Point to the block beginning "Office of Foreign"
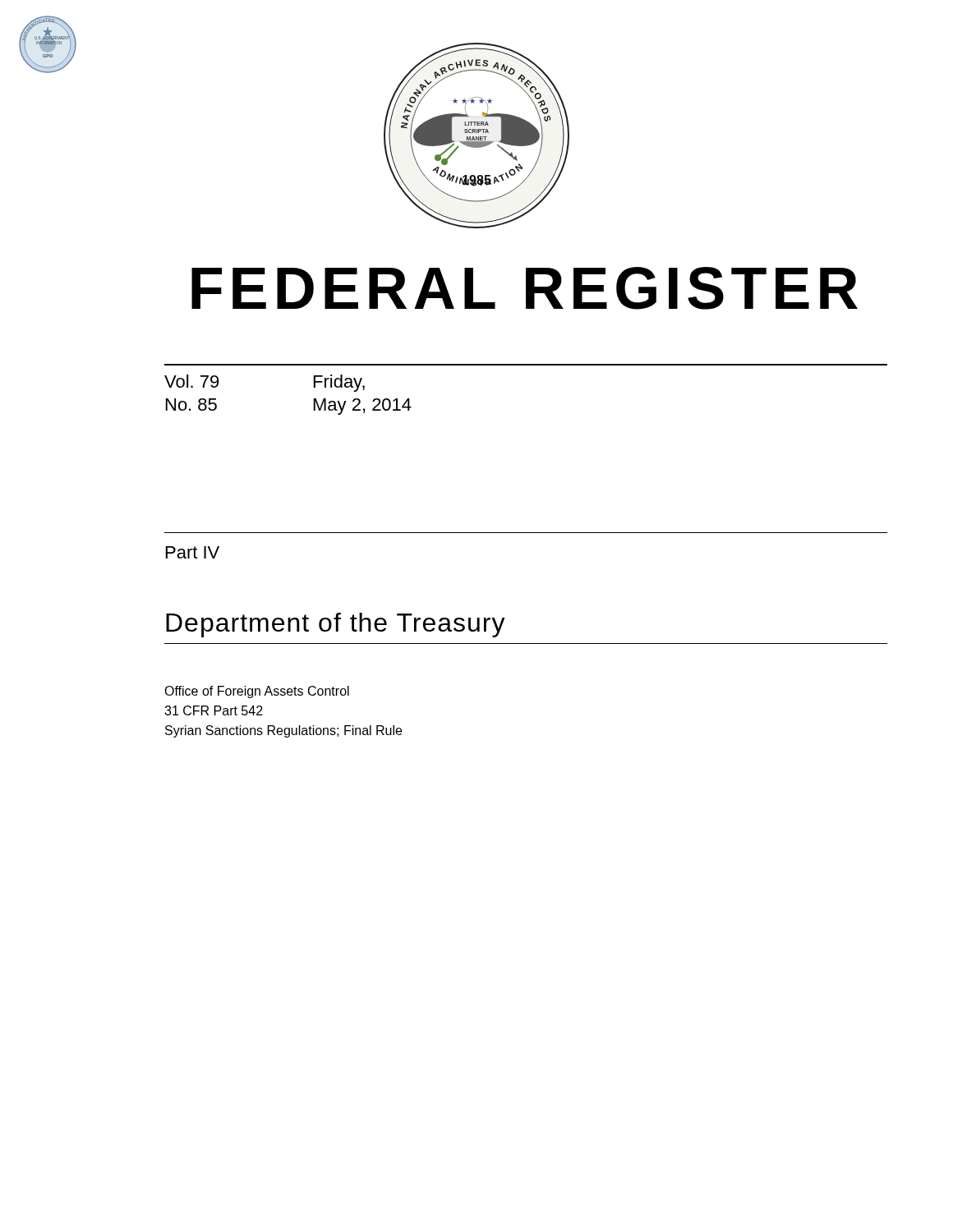This screenshot has height=1232, width=953. coord(257,692)
